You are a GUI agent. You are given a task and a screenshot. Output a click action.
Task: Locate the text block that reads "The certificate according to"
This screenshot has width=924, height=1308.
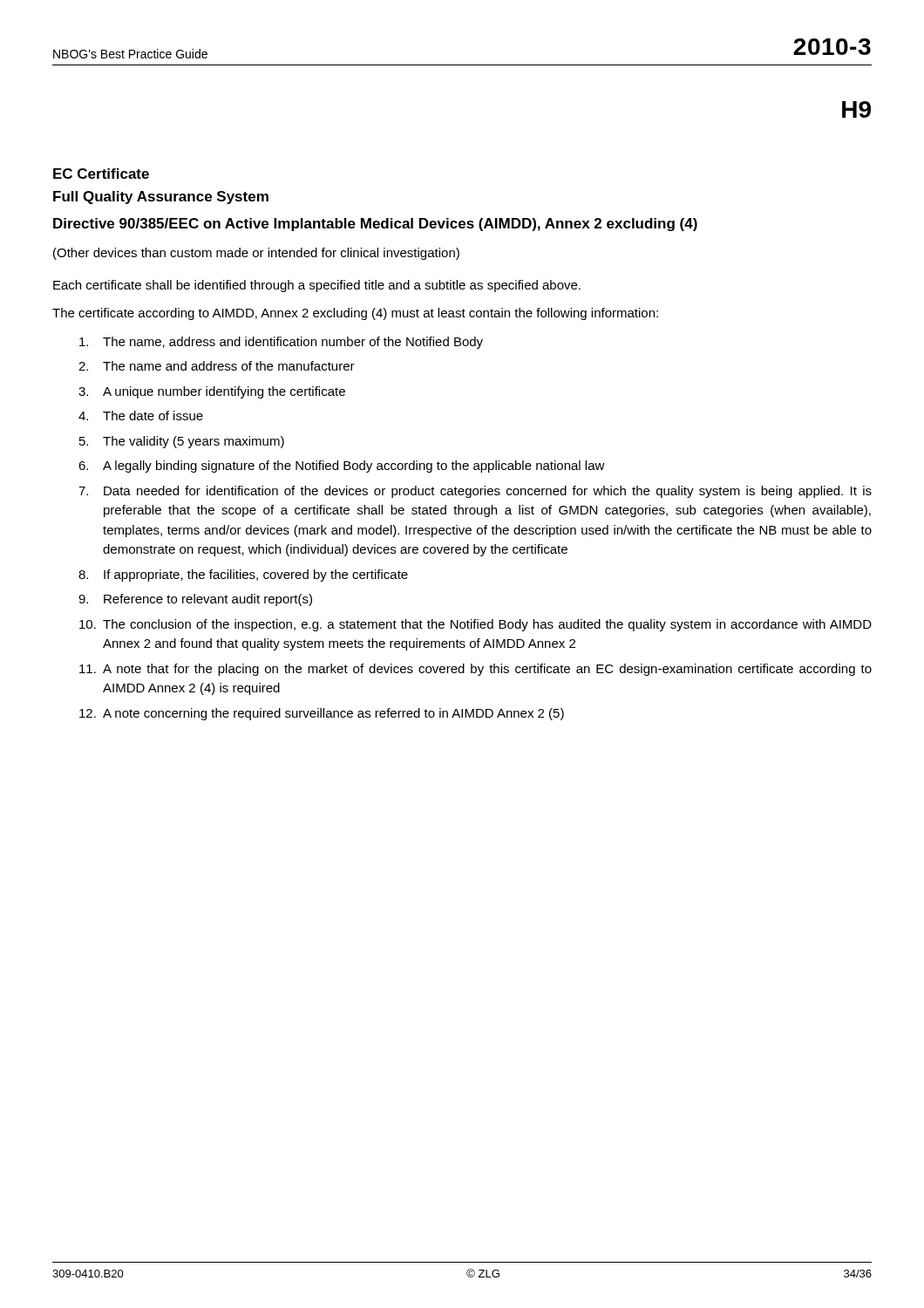(x=356, y=313)
